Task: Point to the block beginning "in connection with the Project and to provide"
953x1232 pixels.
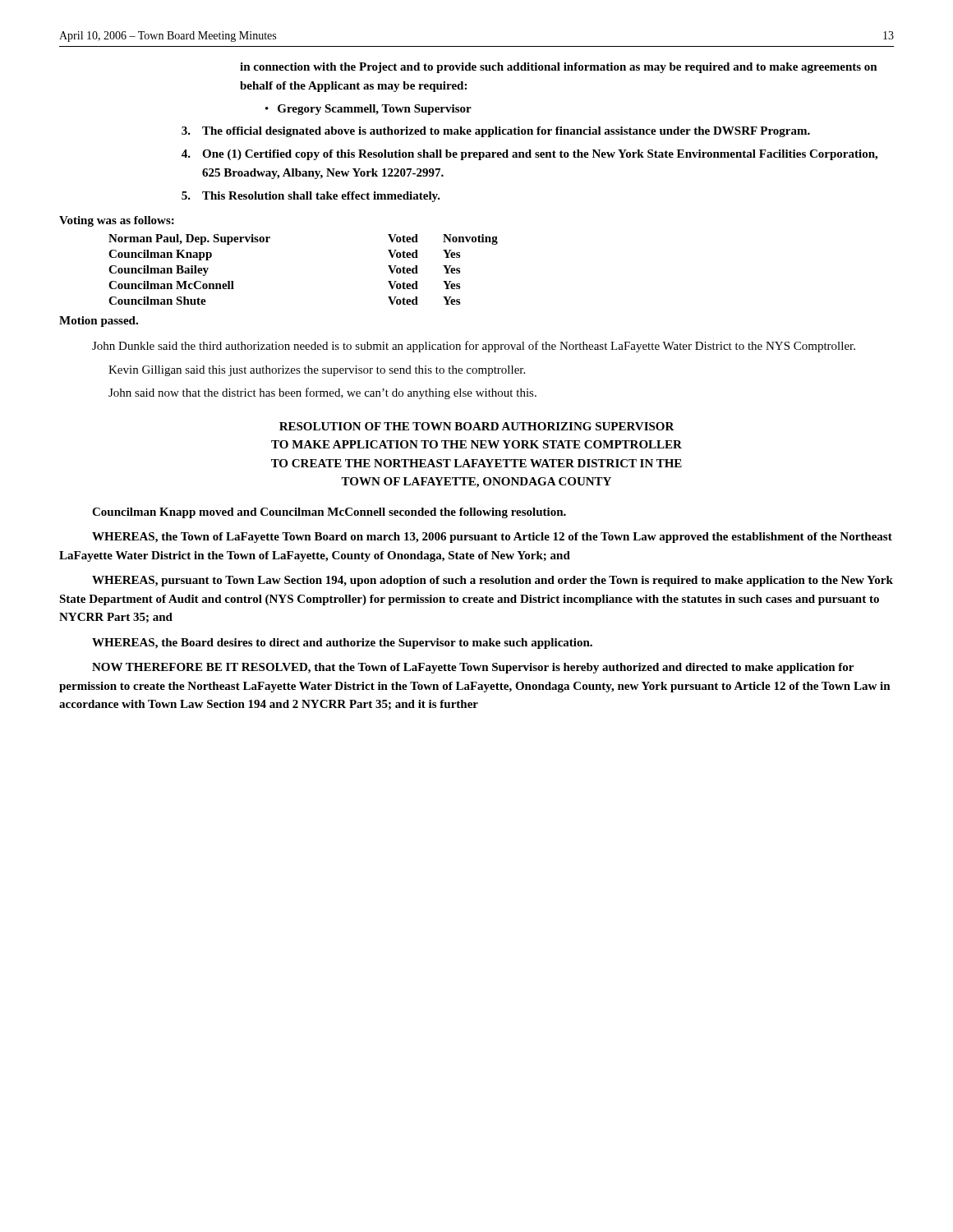Action: 559,76
